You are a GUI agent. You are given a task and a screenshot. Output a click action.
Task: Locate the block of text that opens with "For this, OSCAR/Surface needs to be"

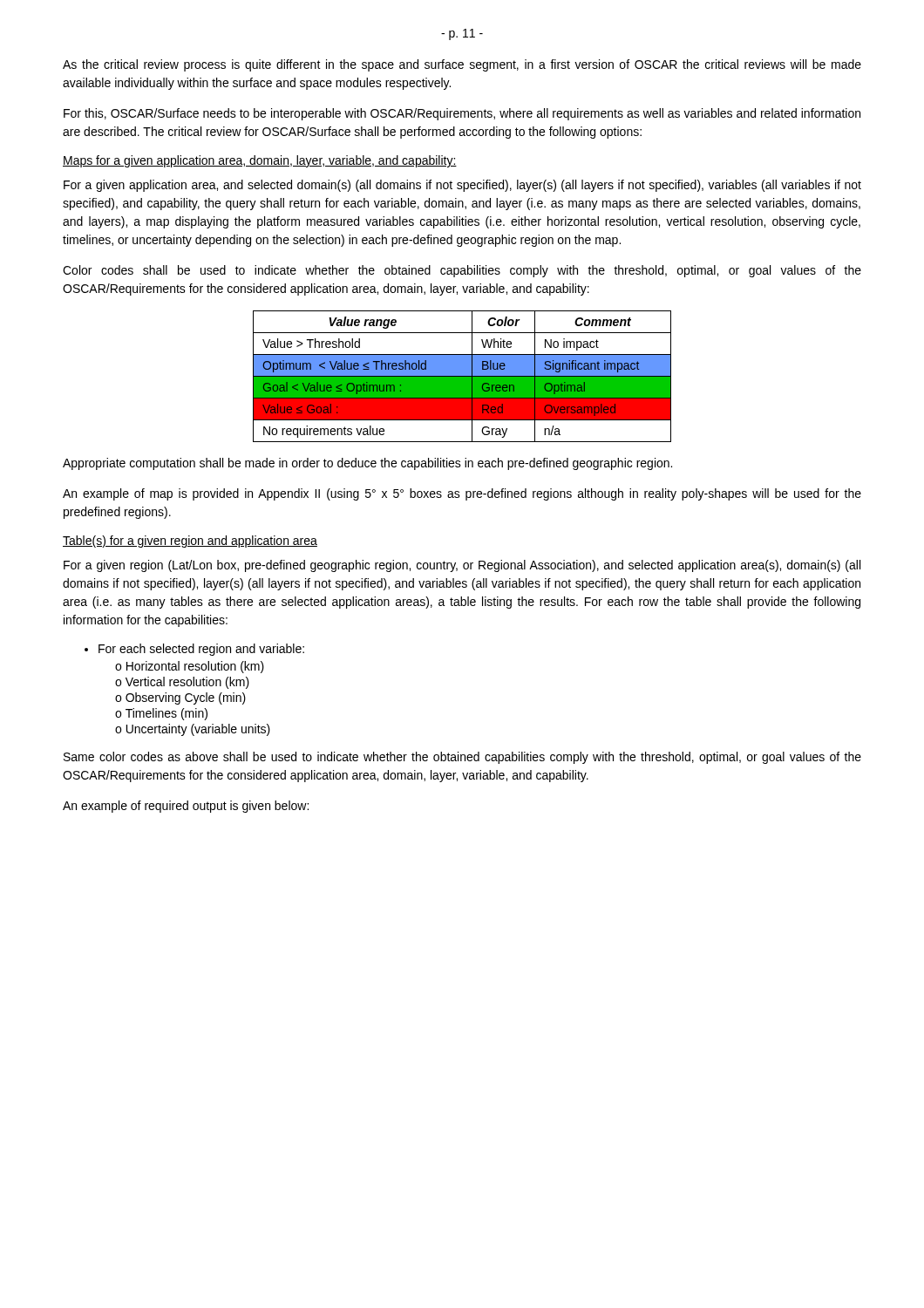point(462,122)
